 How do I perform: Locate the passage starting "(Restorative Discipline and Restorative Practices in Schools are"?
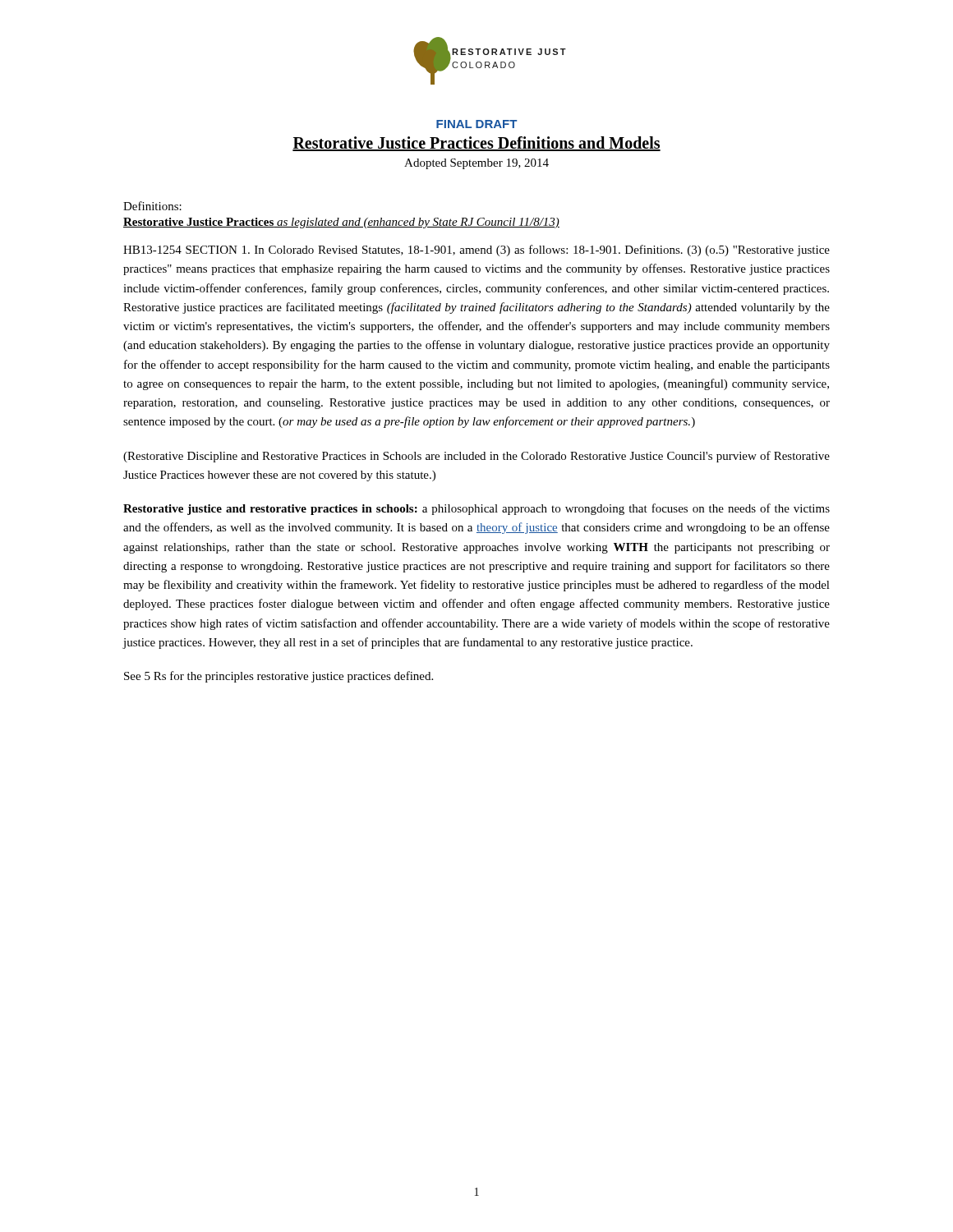[x=476, y=465]
